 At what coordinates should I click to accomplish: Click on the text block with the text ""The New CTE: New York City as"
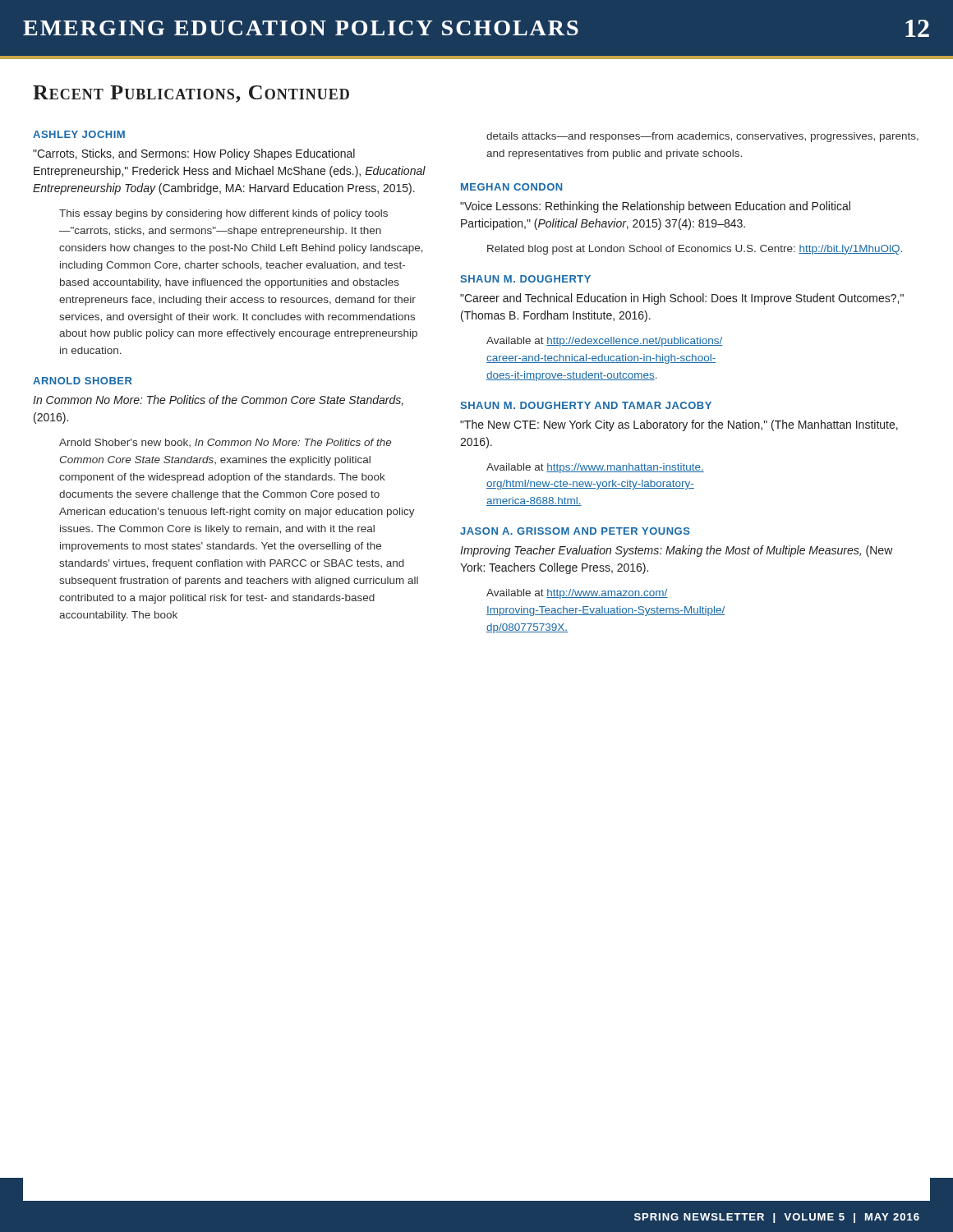(679, 433)
